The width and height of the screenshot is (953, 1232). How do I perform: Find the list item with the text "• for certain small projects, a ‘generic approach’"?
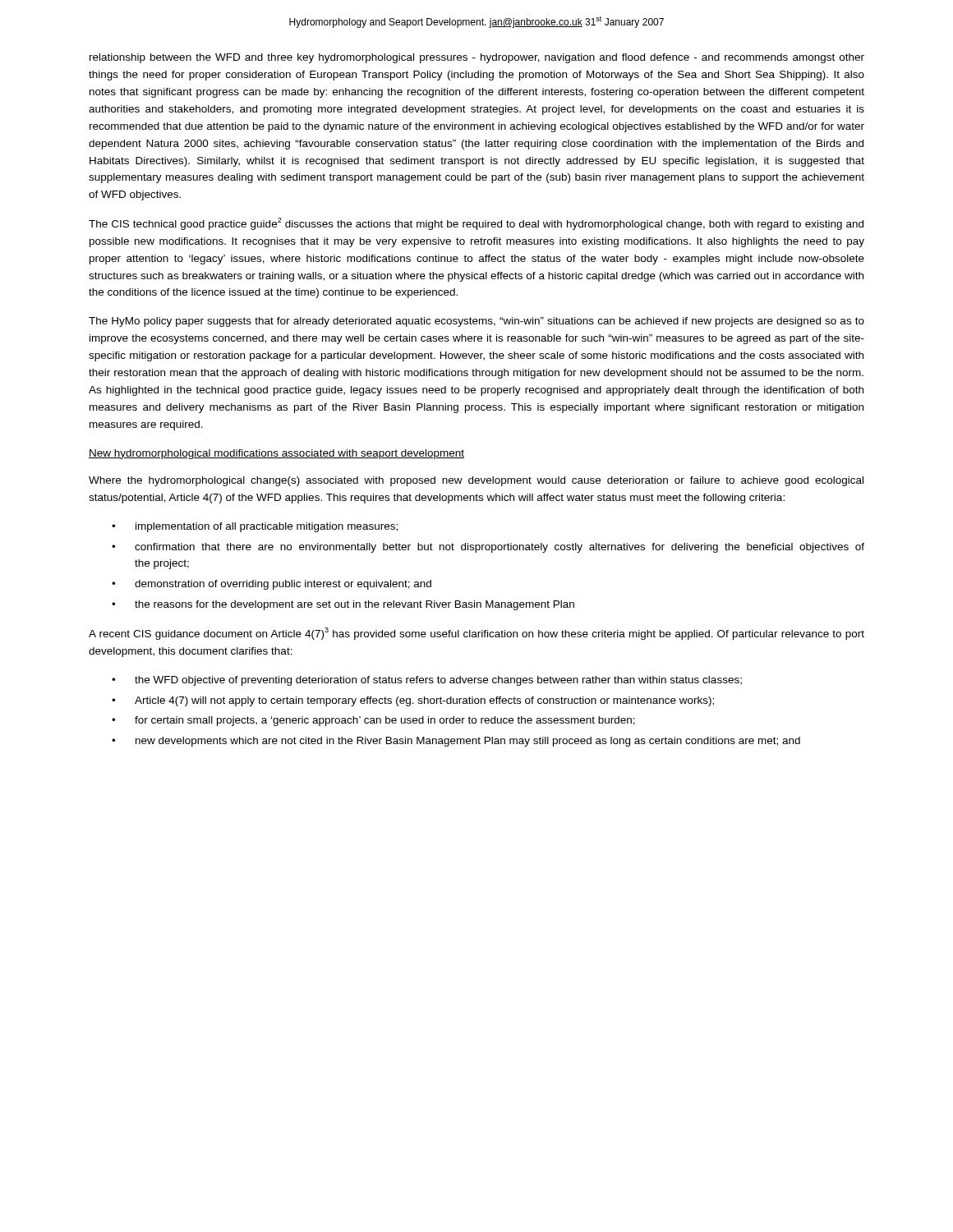click(x=488, y=721)
